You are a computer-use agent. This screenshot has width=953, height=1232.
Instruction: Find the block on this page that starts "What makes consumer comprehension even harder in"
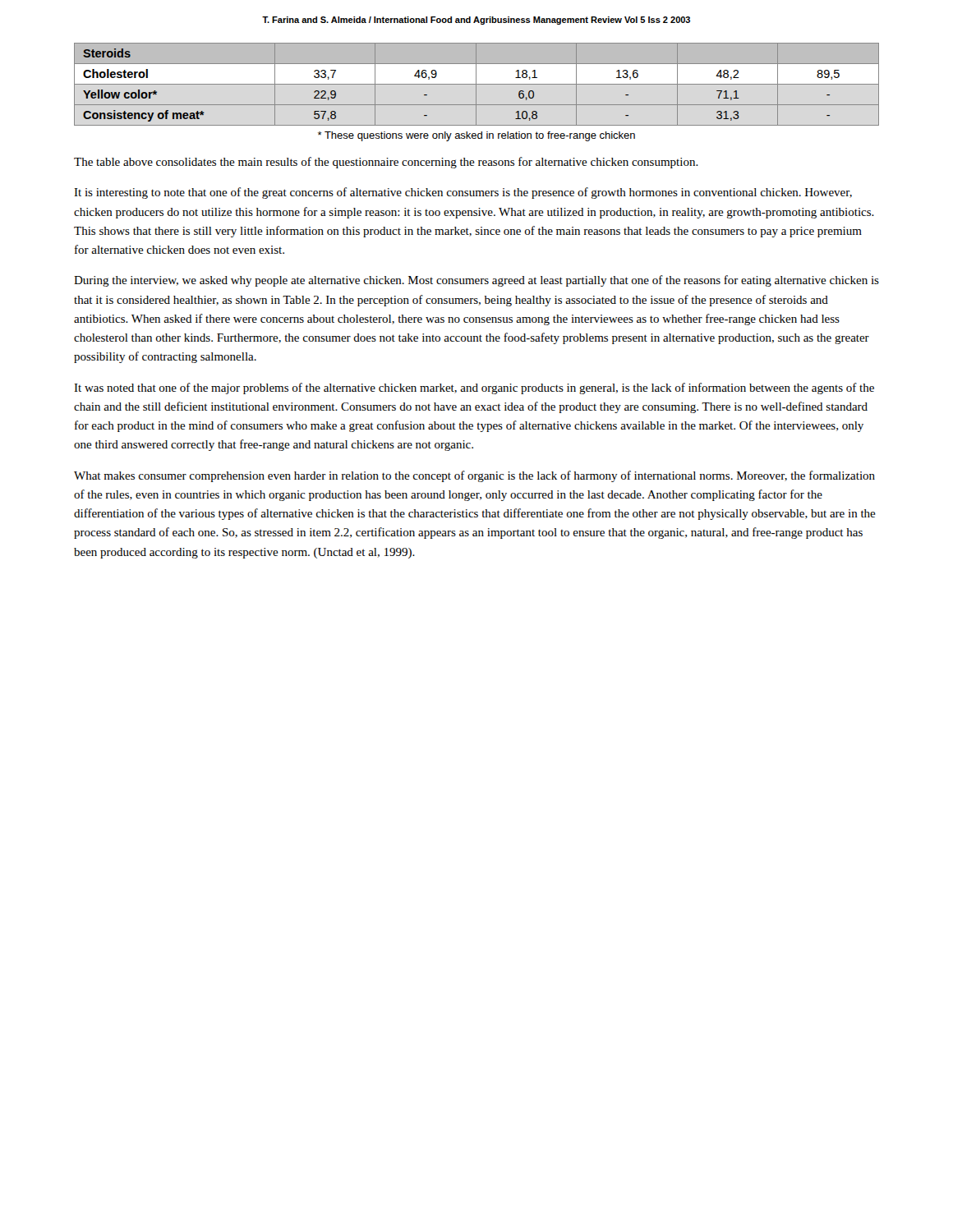[x=475, y=513]
